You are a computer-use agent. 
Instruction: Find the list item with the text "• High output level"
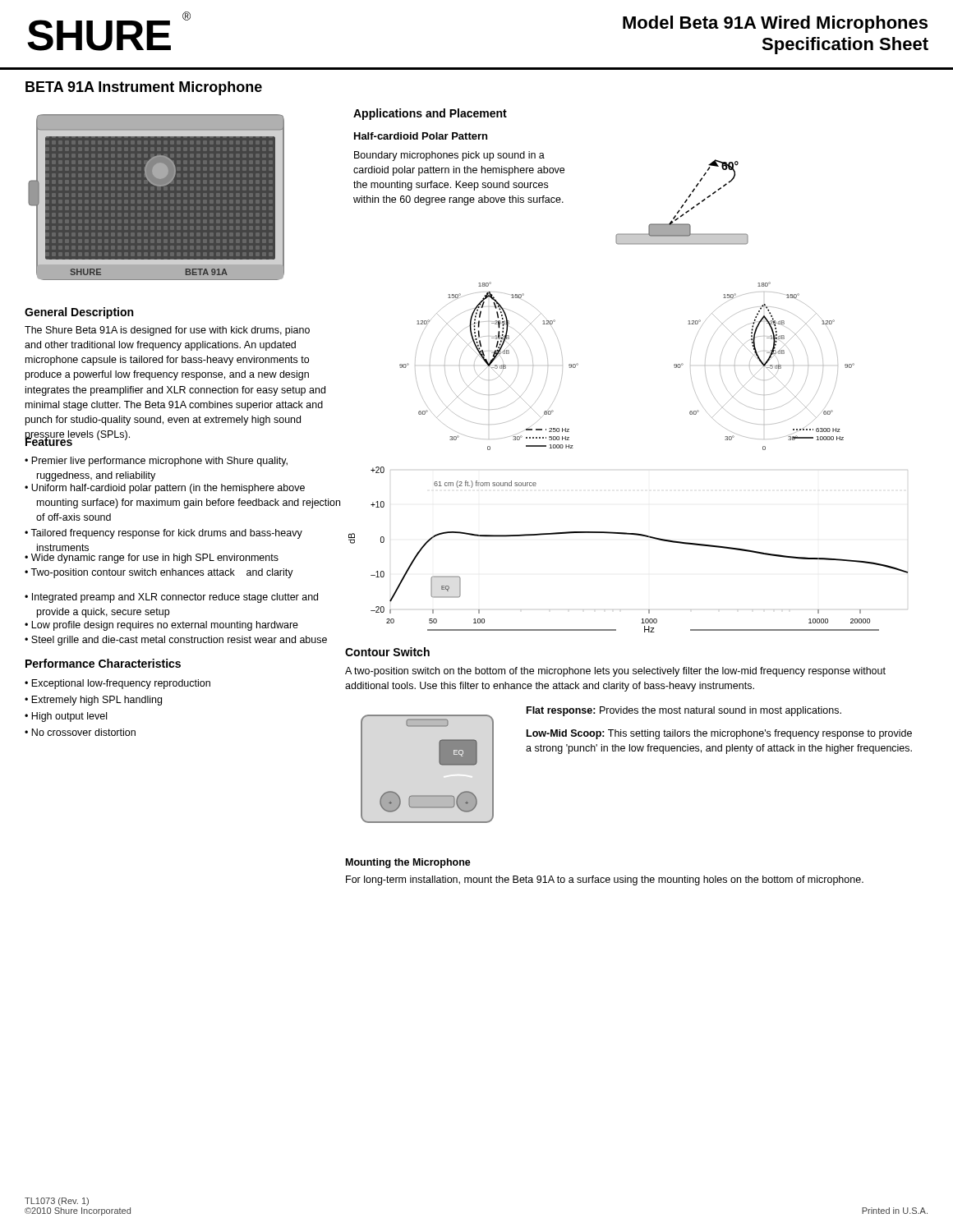pos(66,716)
